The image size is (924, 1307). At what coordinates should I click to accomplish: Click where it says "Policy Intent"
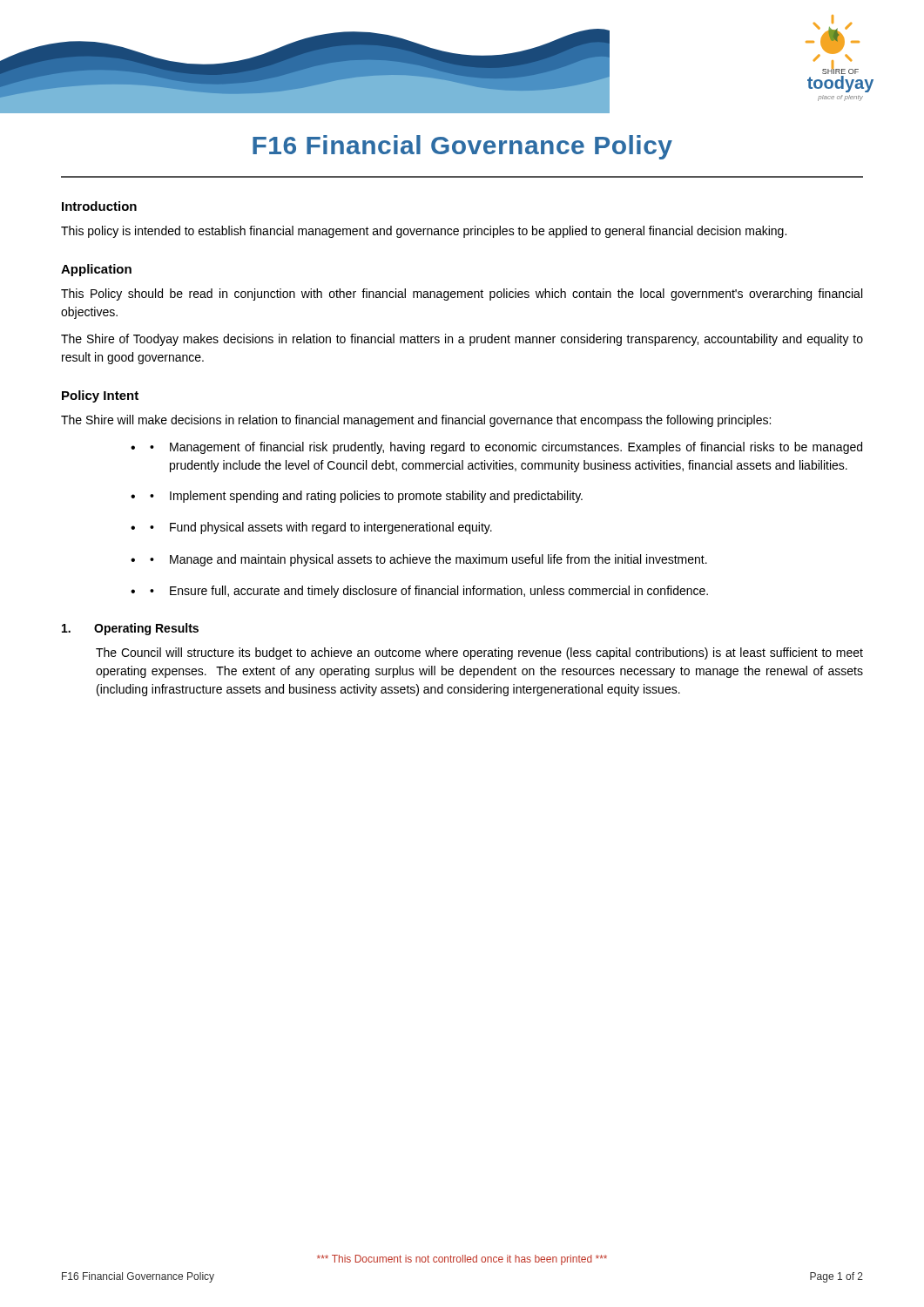pos(100,395)
